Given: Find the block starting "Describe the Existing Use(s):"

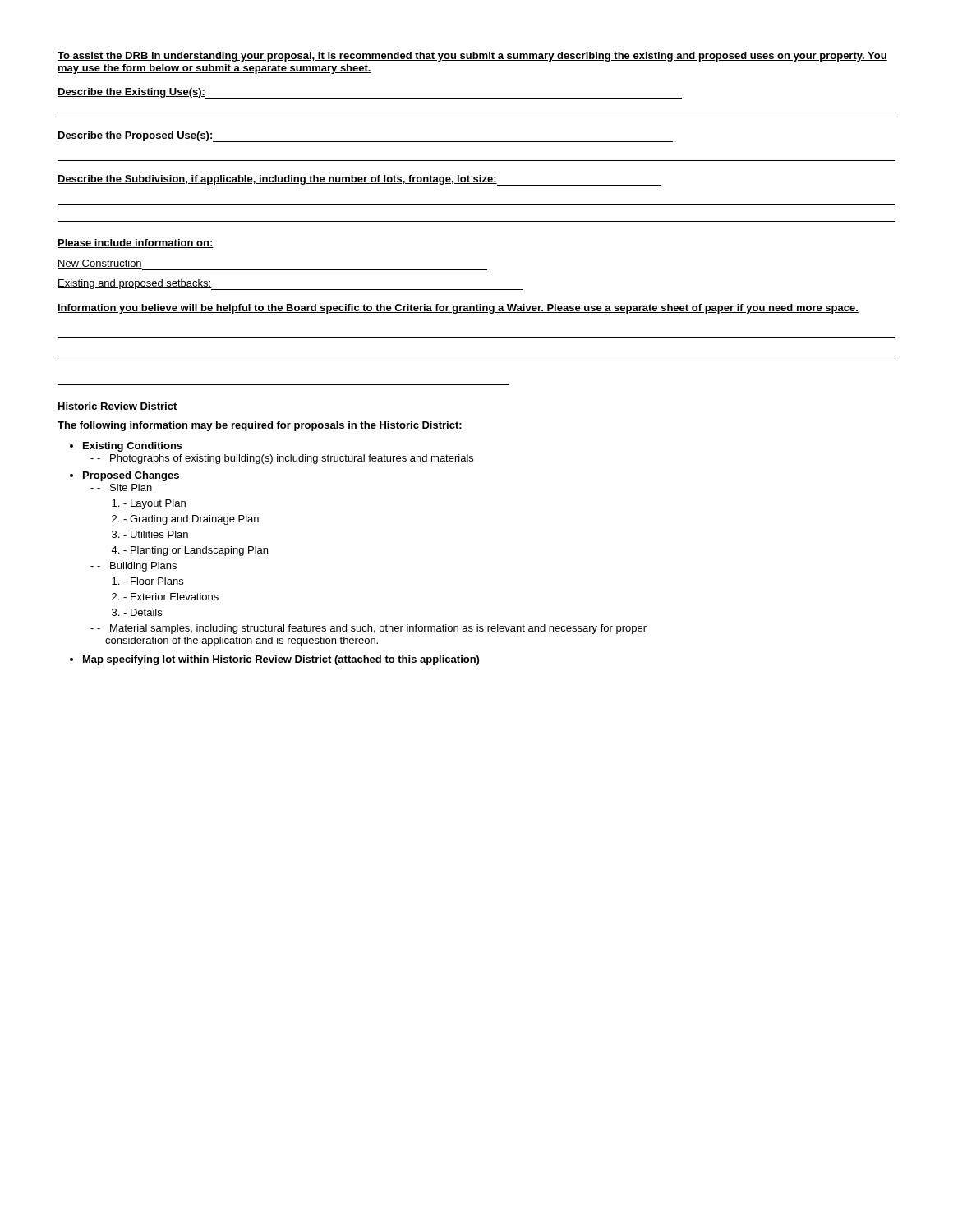Looking at the screenshot, I should pos(370,92).
